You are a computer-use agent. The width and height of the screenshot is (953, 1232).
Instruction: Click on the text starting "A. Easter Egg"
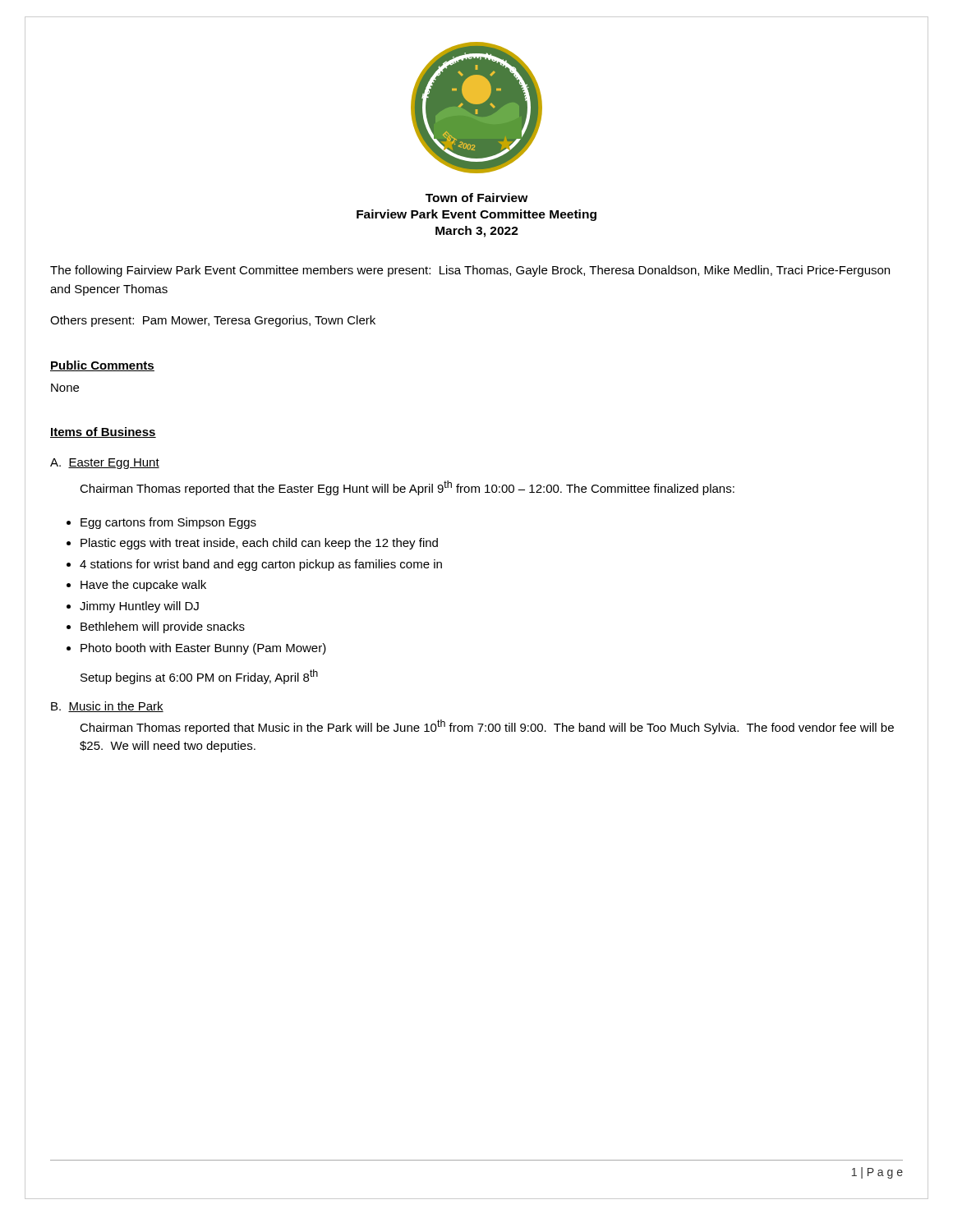pyautogui.click(x=105, y=462)
